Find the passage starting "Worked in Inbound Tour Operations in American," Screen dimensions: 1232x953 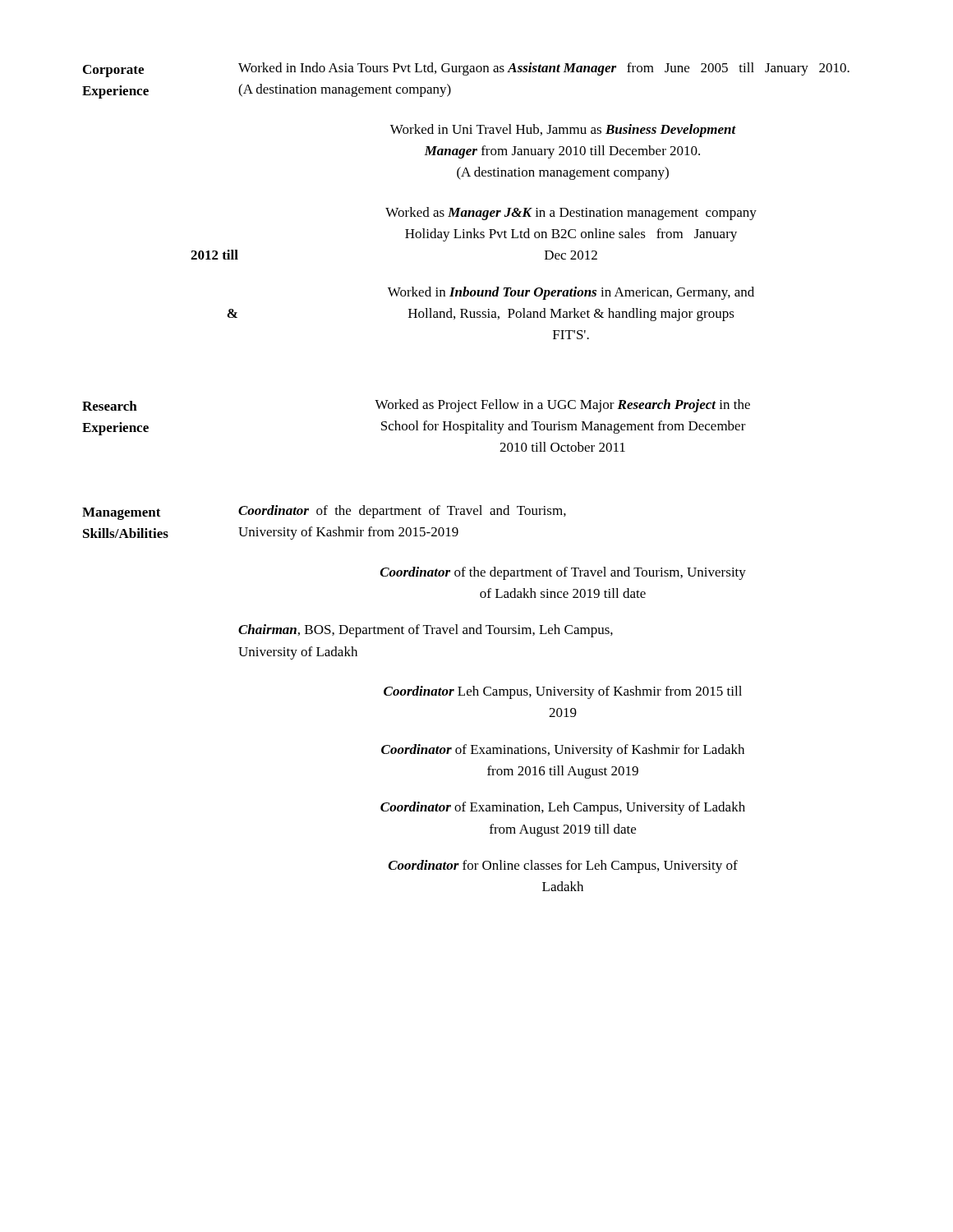(571, 314)
